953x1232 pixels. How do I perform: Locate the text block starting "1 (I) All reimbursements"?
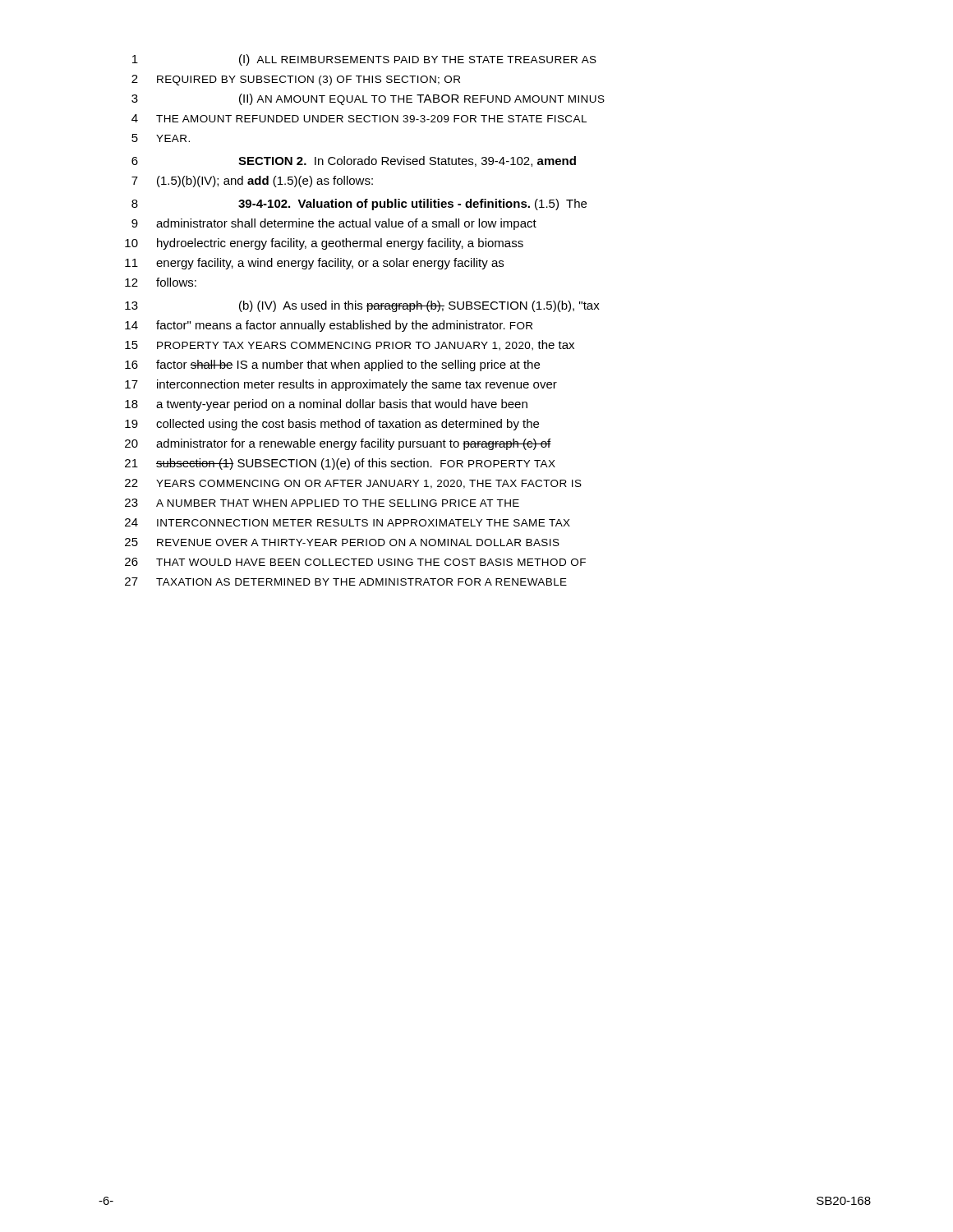point(485,59)
